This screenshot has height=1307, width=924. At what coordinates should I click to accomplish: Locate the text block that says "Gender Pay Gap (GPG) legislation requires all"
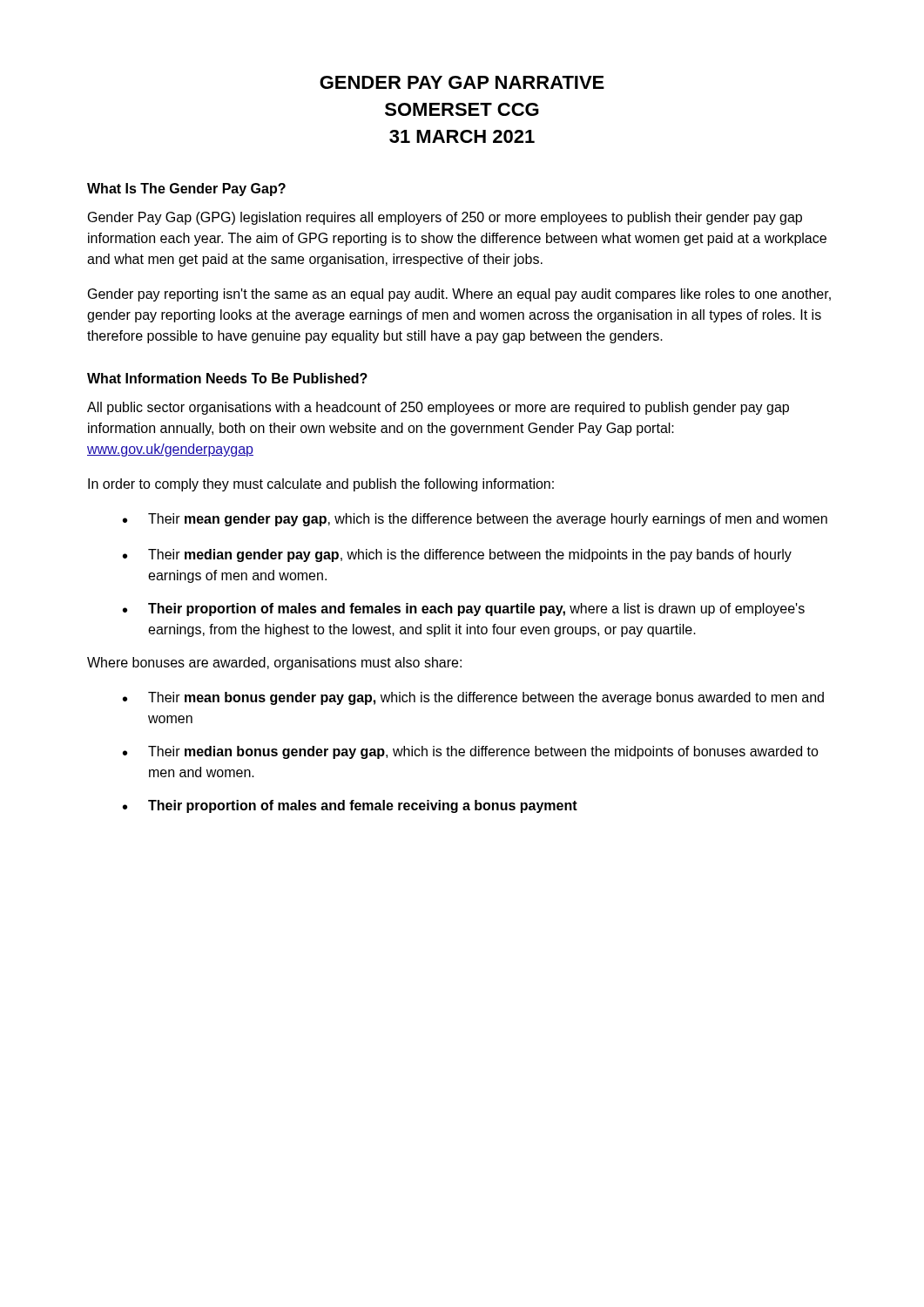(457, 239)
